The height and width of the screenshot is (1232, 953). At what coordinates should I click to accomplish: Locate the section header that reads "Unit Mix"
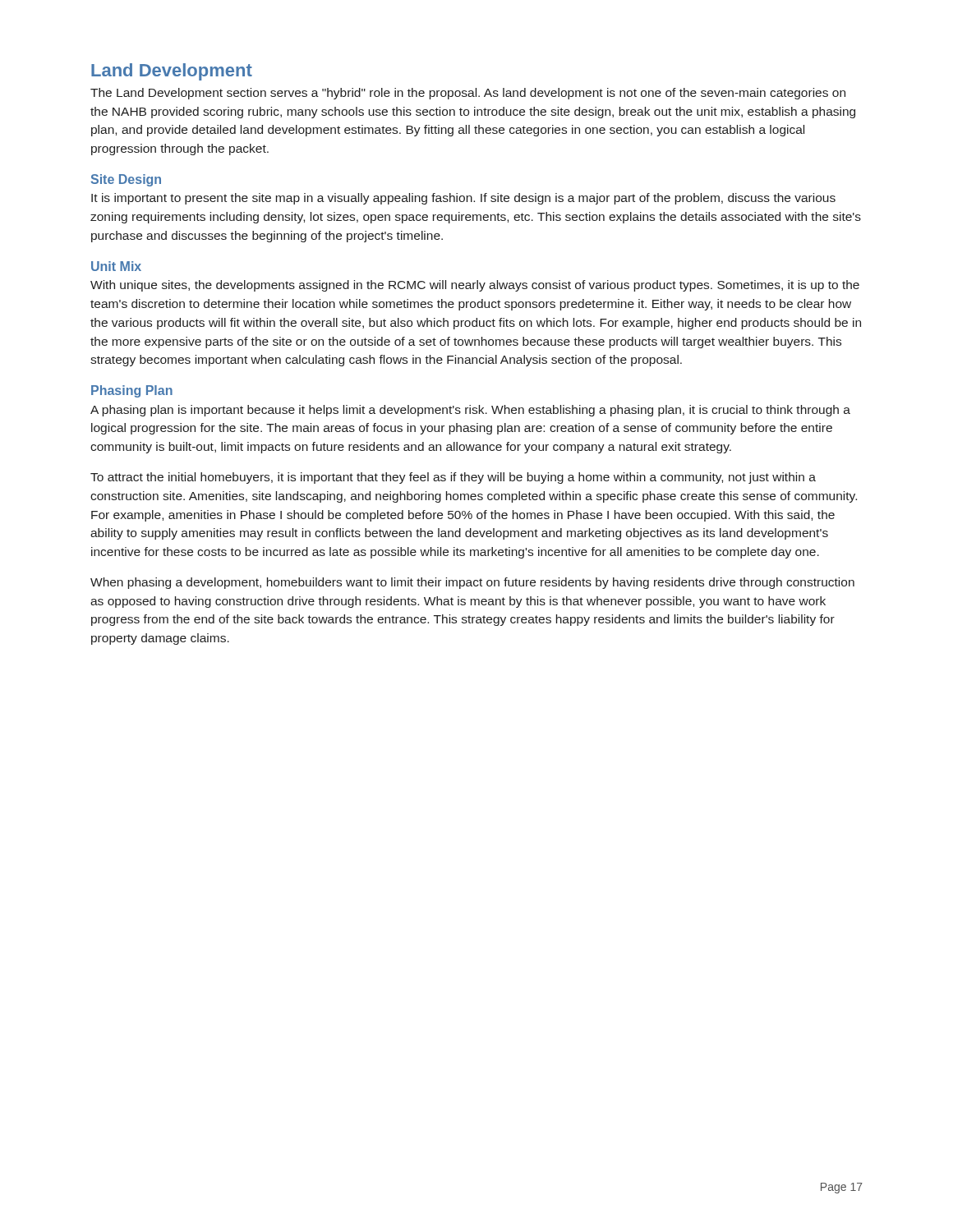point(116,266)
